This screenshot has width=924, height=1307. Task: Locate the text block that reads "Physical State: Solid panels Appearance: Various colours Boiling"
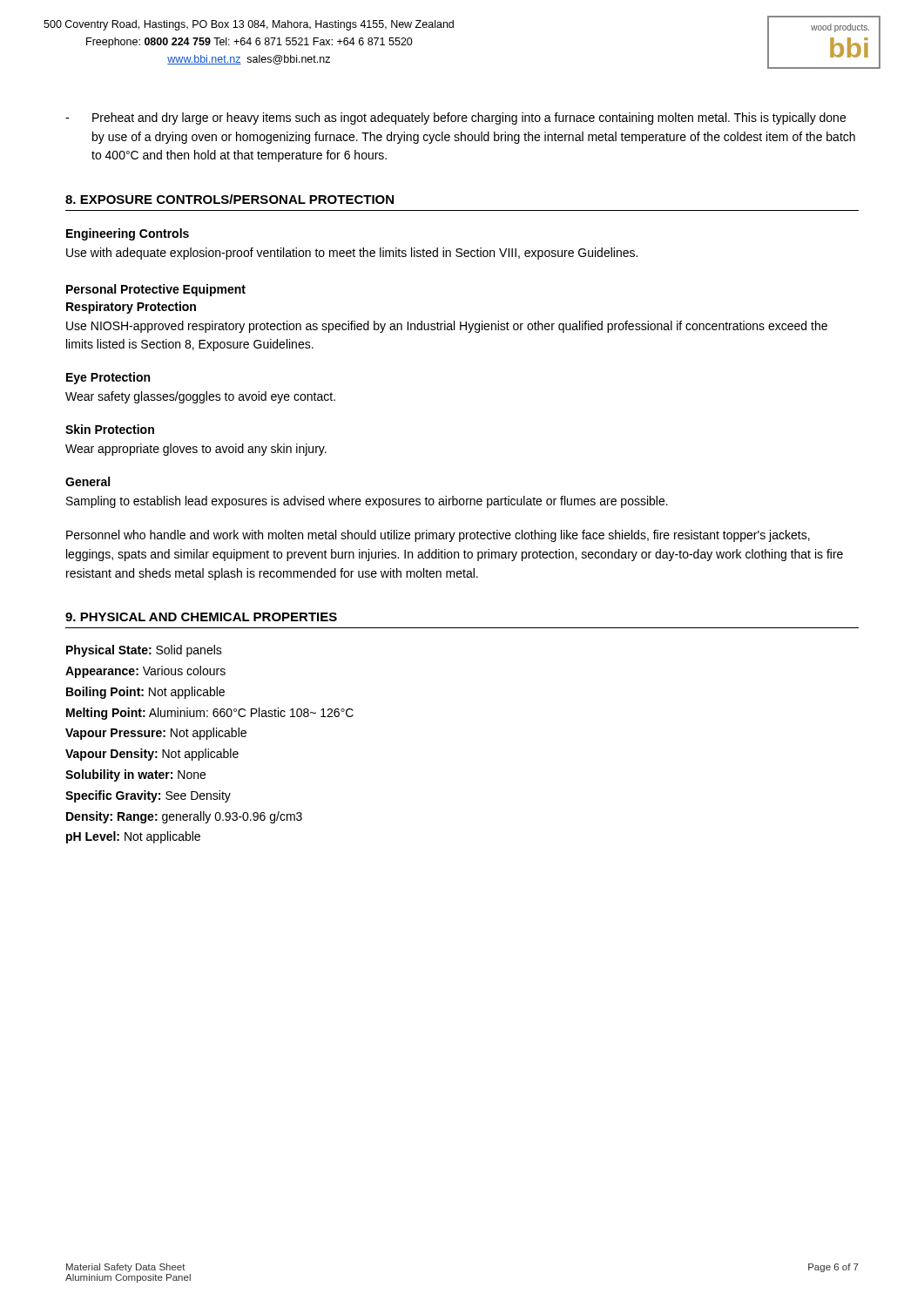pos(144,651)
